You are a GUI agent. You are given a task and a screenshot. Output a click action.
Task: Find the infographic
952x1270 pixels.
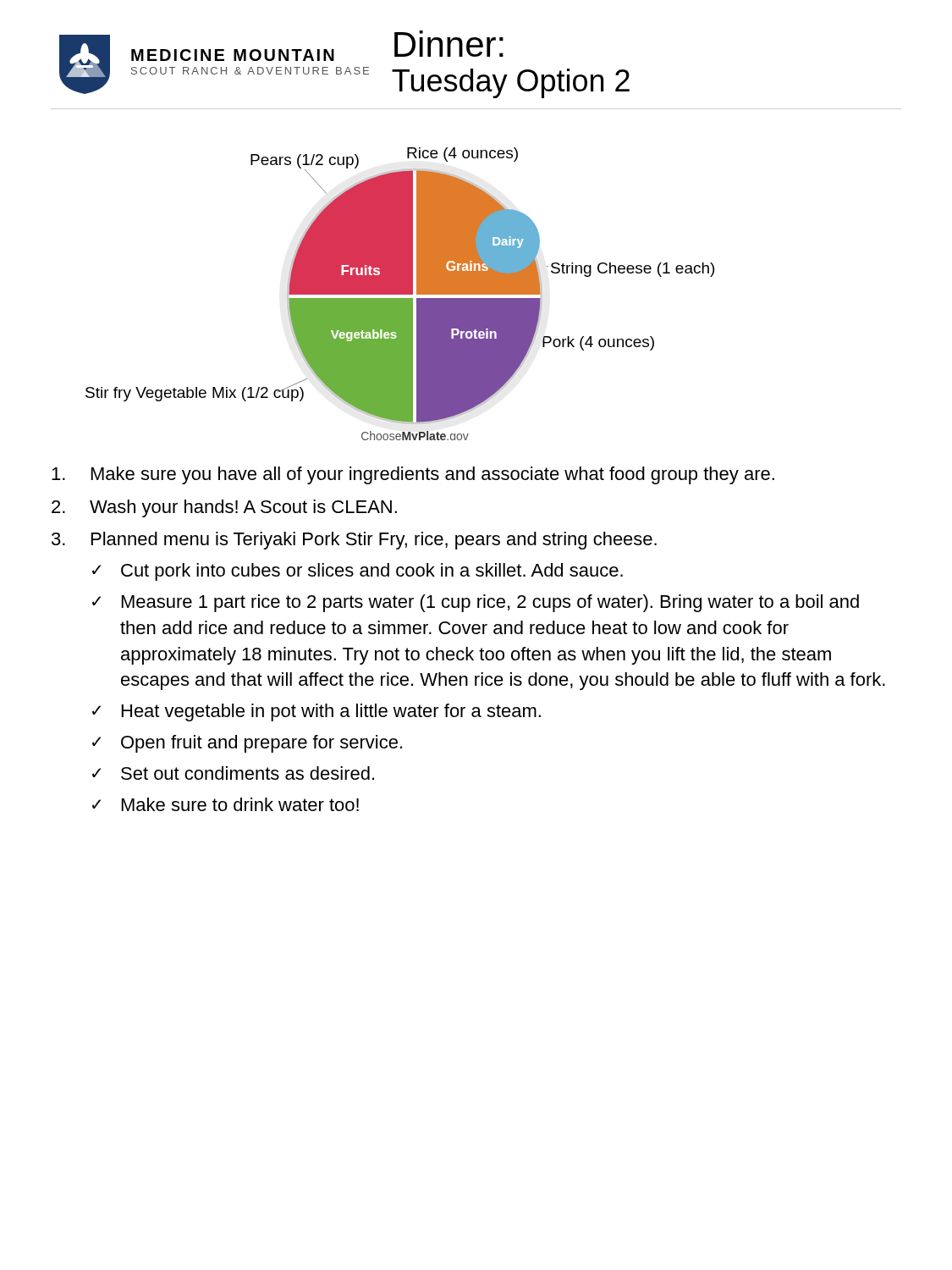pos(476,283)
